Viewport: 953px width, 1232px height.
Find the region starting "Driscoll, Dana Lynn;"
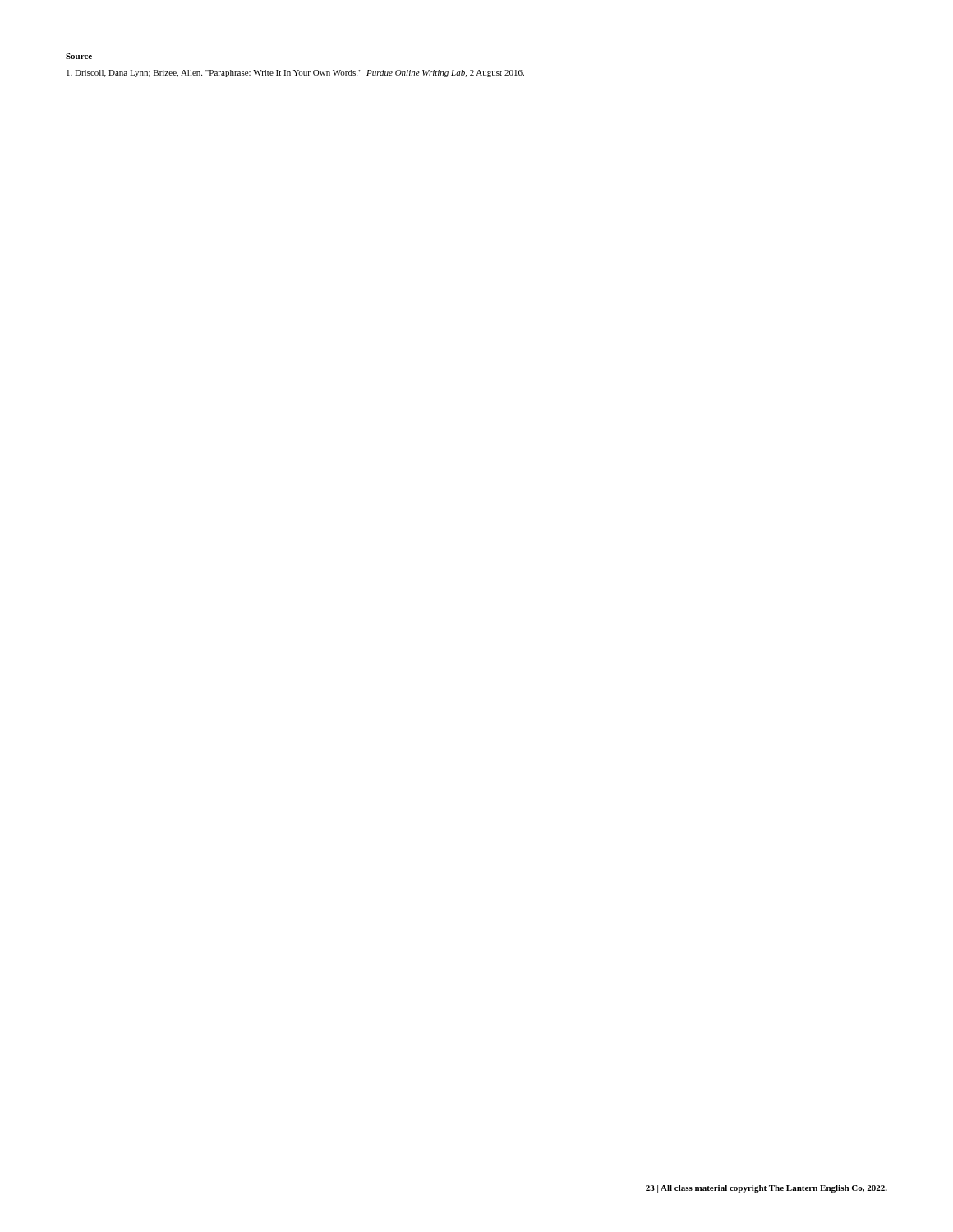[x=295, y=72]
